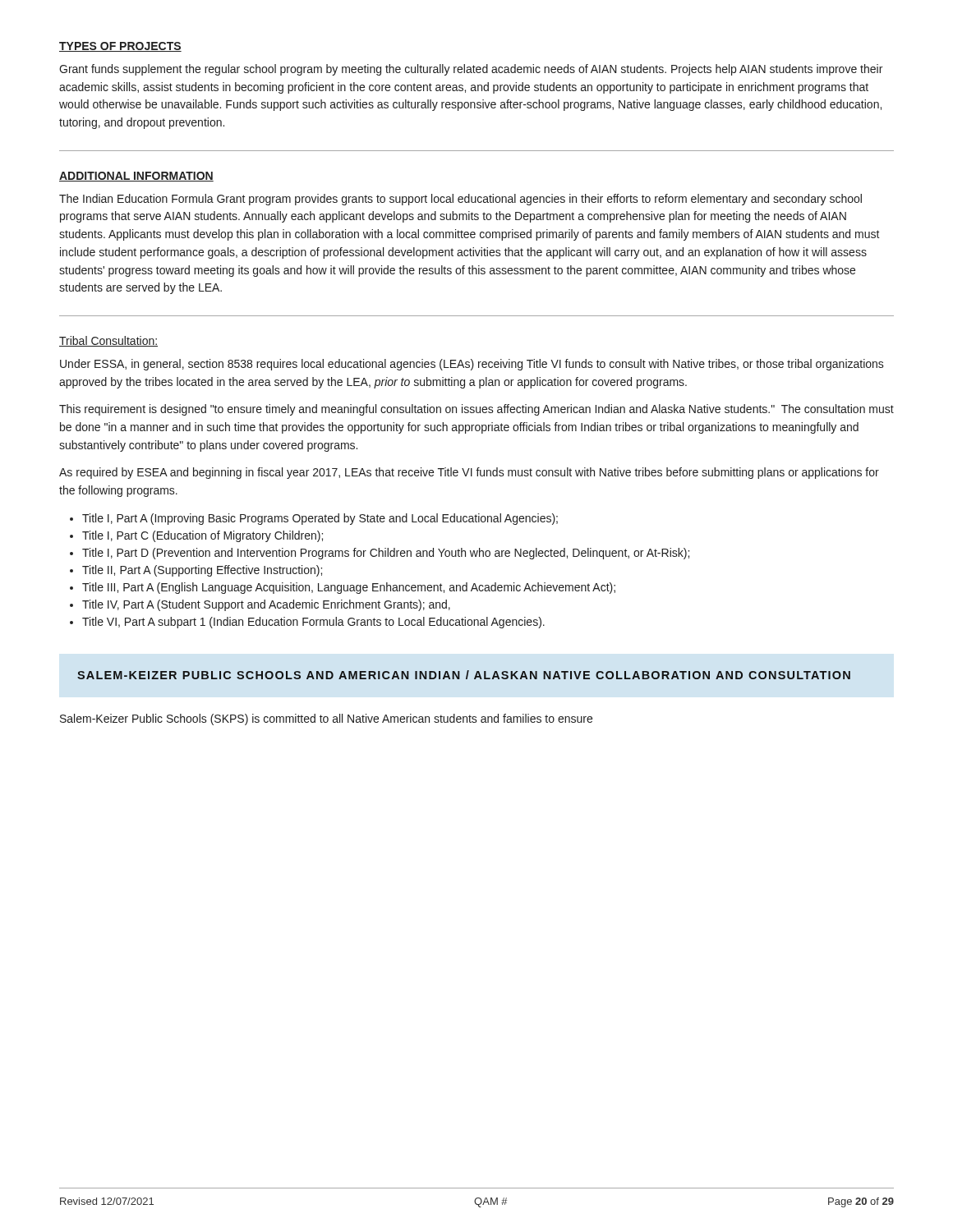
Task: Select the block starting "This requirement is designed "to"
Action: point(476,428)
